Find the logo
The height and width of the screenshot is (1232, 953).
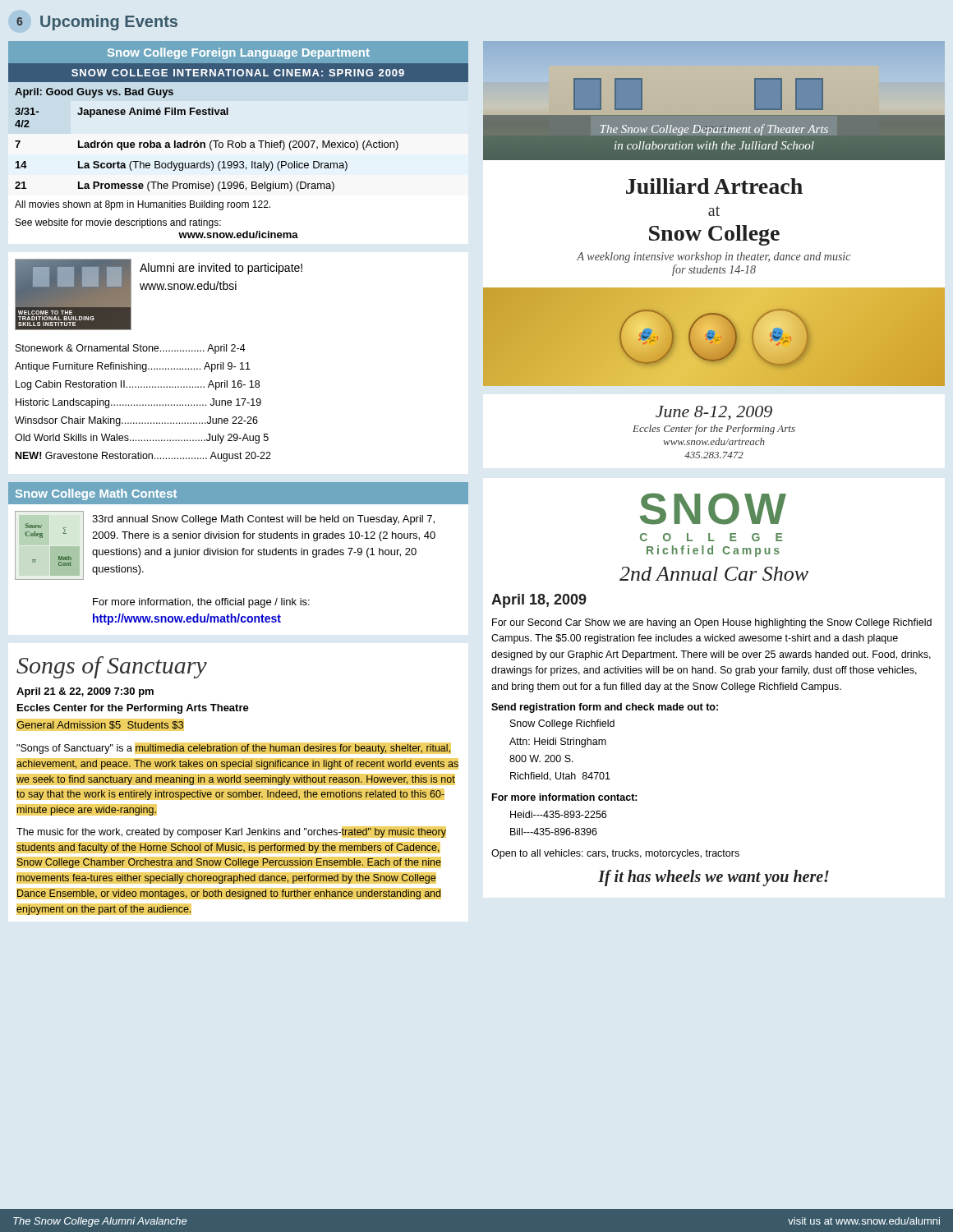point(714,535)
